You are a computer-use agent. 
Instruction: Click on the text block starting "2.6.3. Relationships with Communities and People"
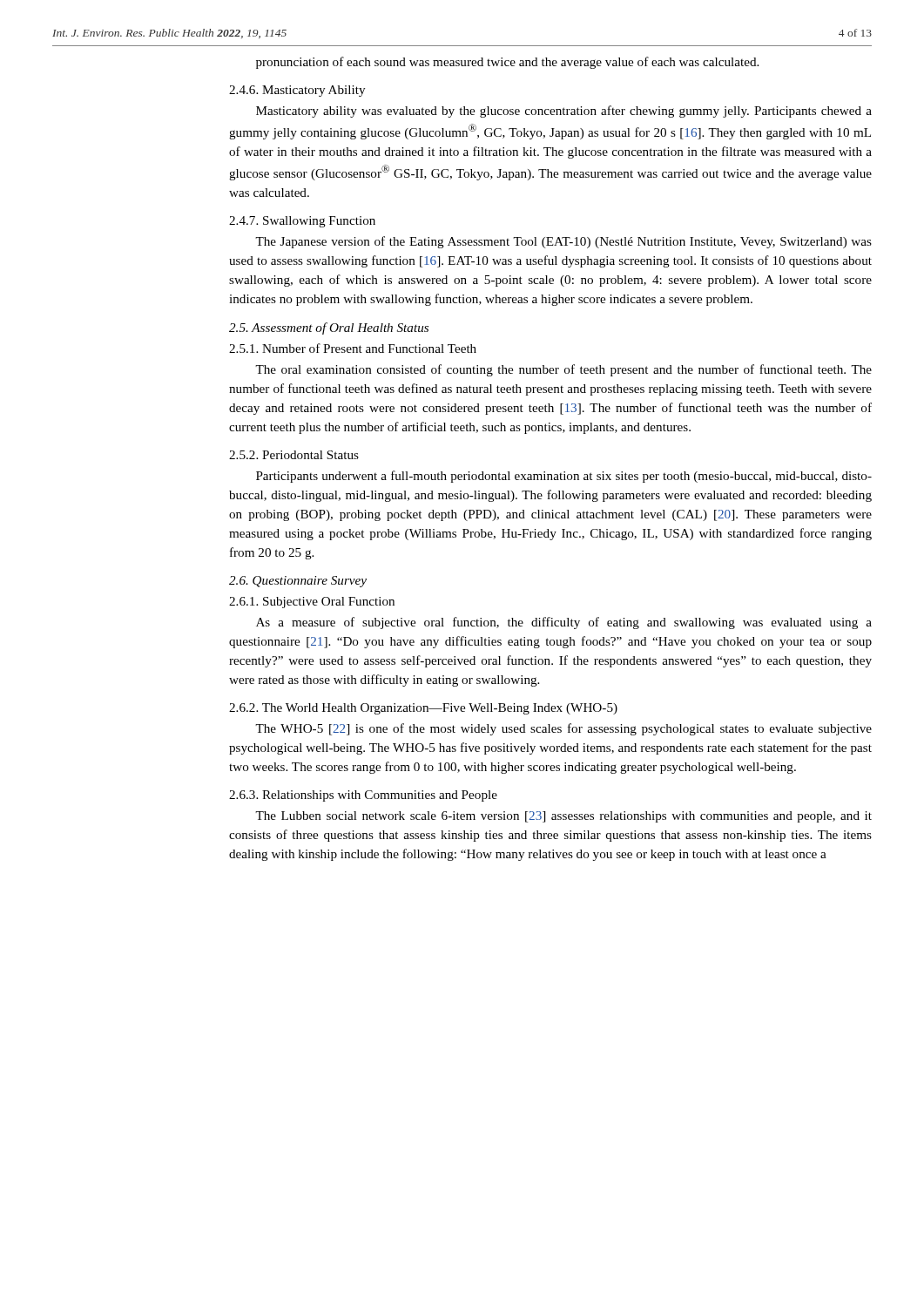[x=363, y=794]
